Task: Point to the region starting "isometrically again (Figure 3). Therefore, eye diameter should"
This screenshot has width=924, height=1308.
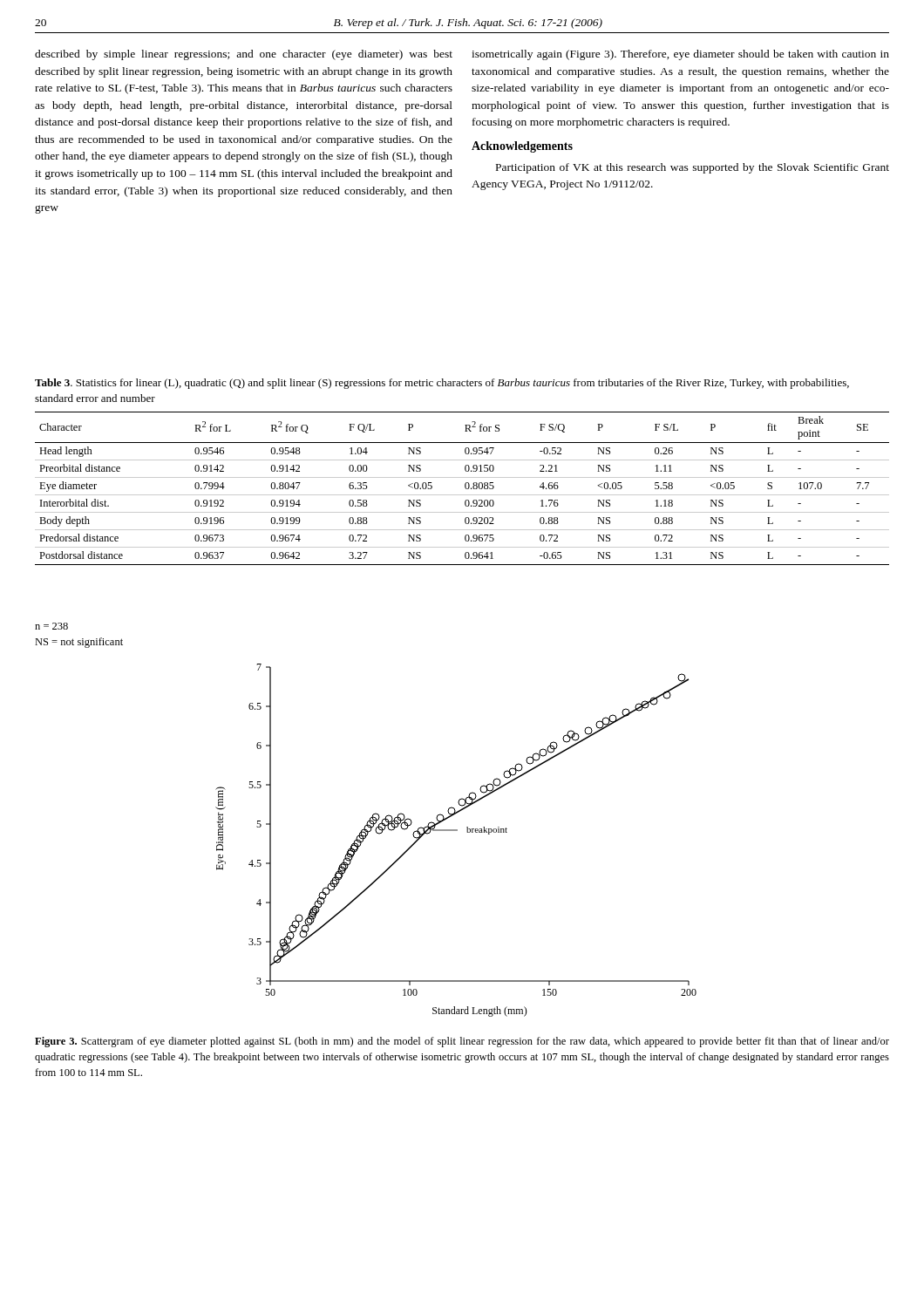Action: pos(680,88)
